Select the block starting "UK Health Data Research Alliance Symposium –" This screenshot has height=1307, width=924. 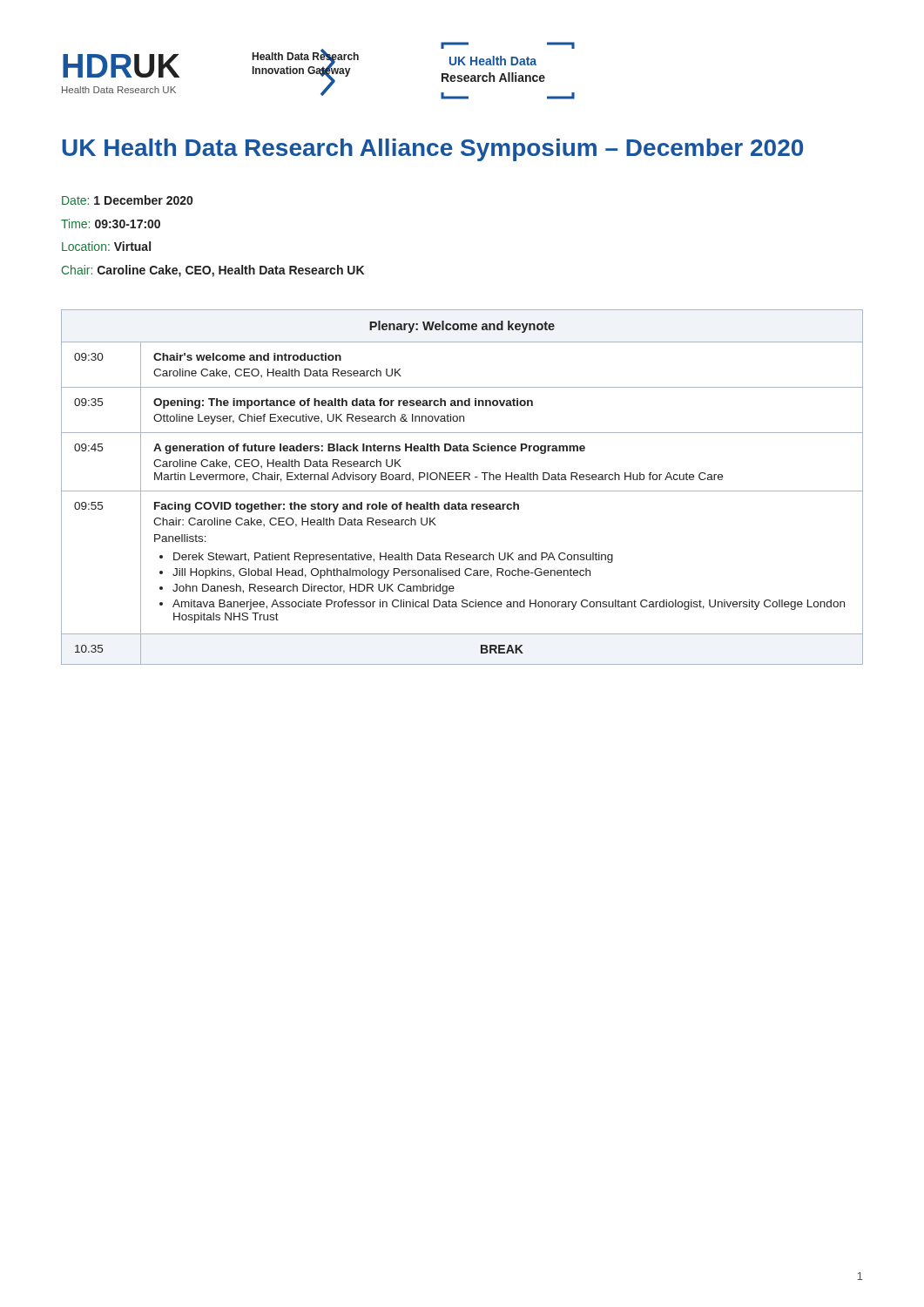(x=433, y=148)
